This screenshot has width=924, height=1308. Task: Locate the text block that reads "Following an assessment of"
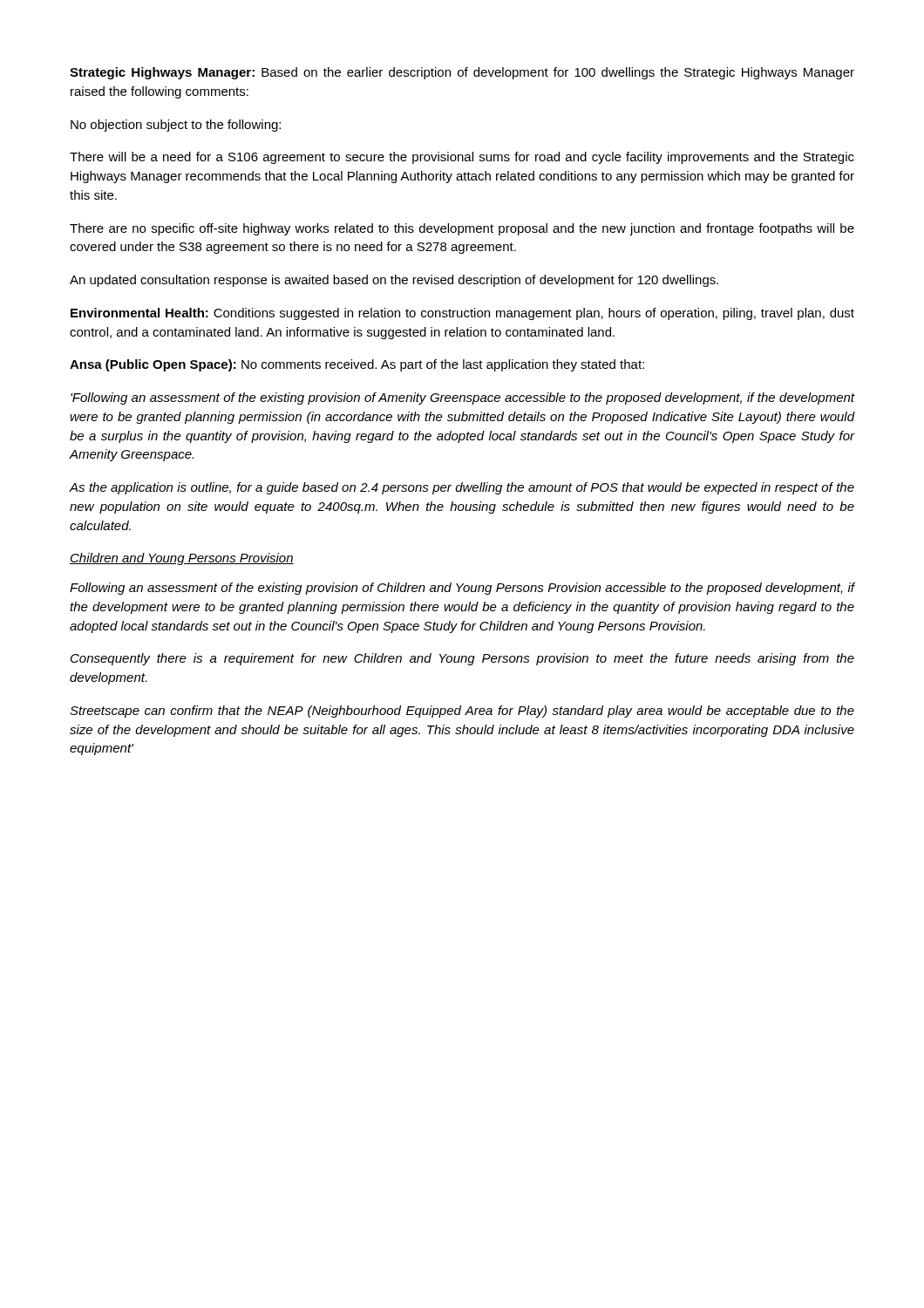click(462, 606)
